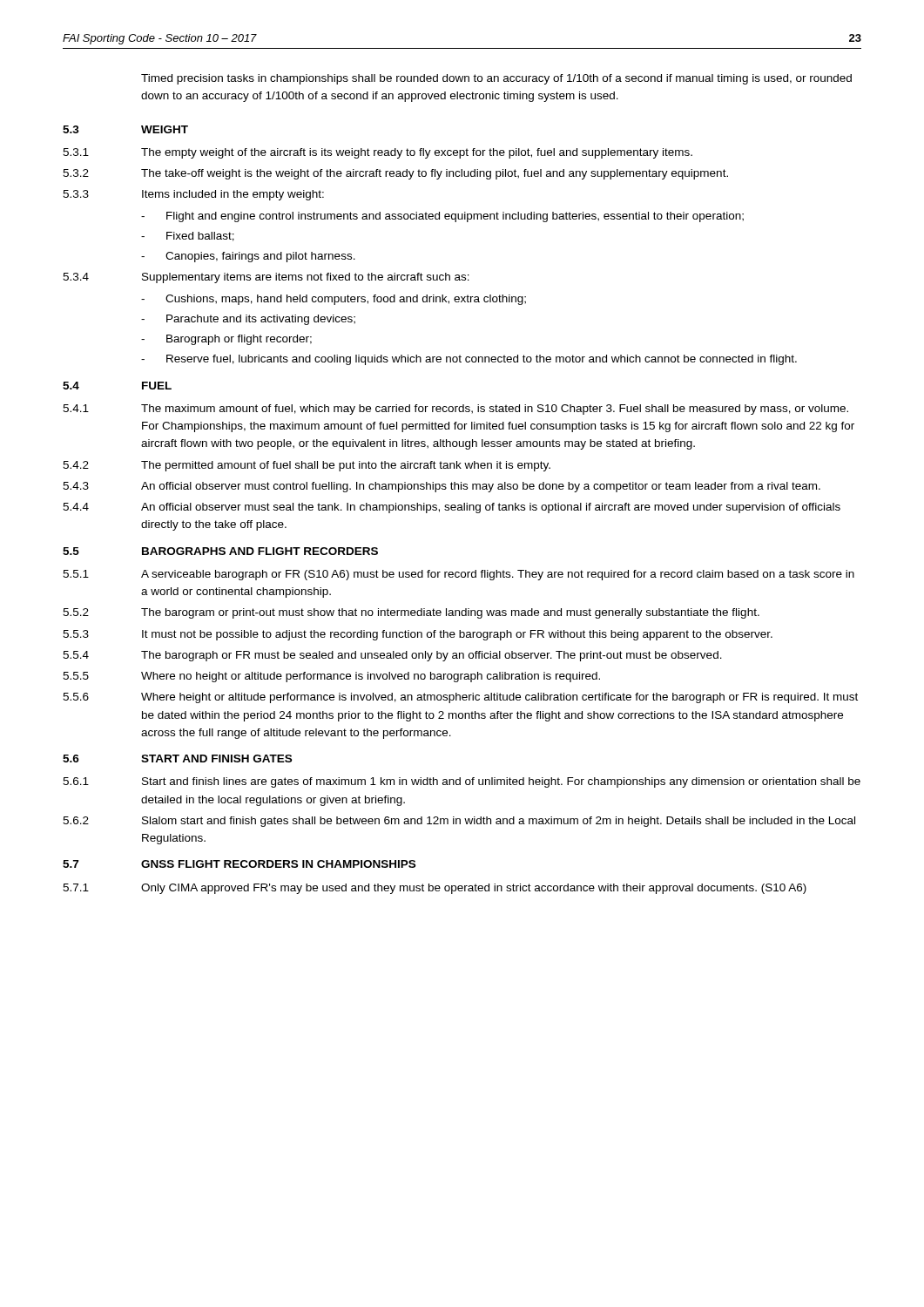The width and height of the screenshot is (924, 1307).
Task: Find the block on this page that starts "4.1 The maximum amount of"
Action: point(462,426)
